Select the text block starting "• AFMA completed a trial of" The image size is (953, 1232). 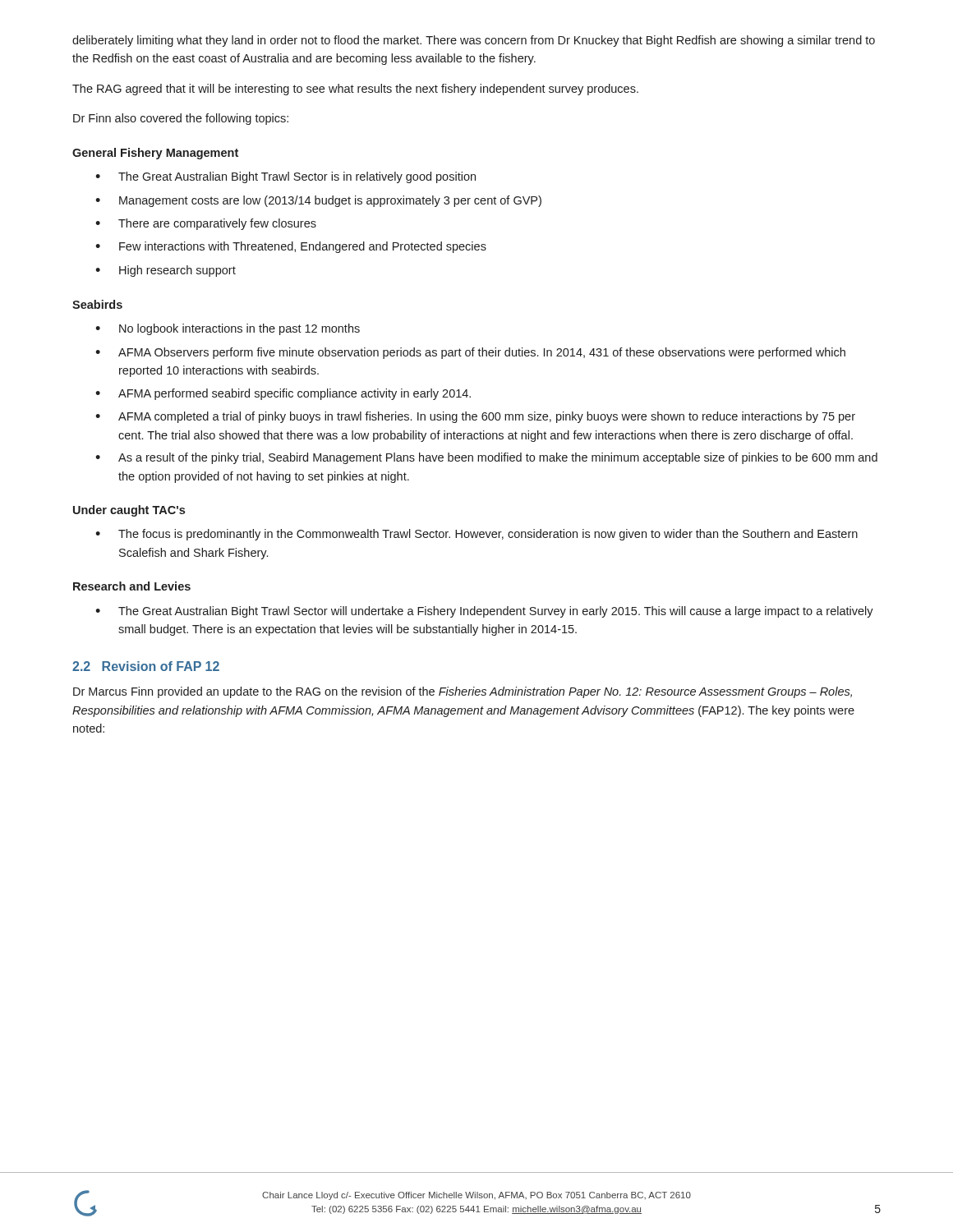(476, 426)
